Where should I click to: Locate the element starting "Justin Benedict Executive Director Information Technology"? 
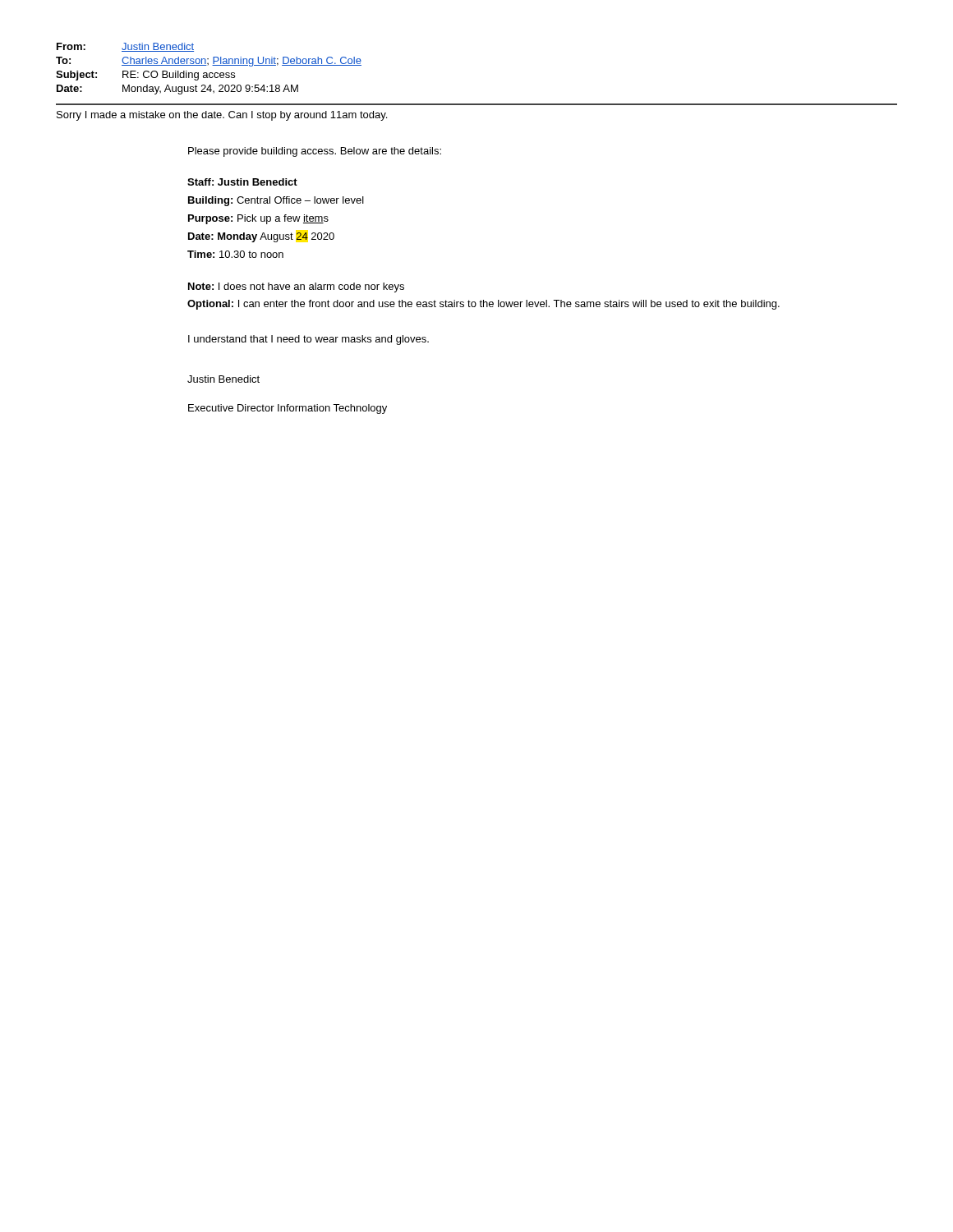(223, 379)
